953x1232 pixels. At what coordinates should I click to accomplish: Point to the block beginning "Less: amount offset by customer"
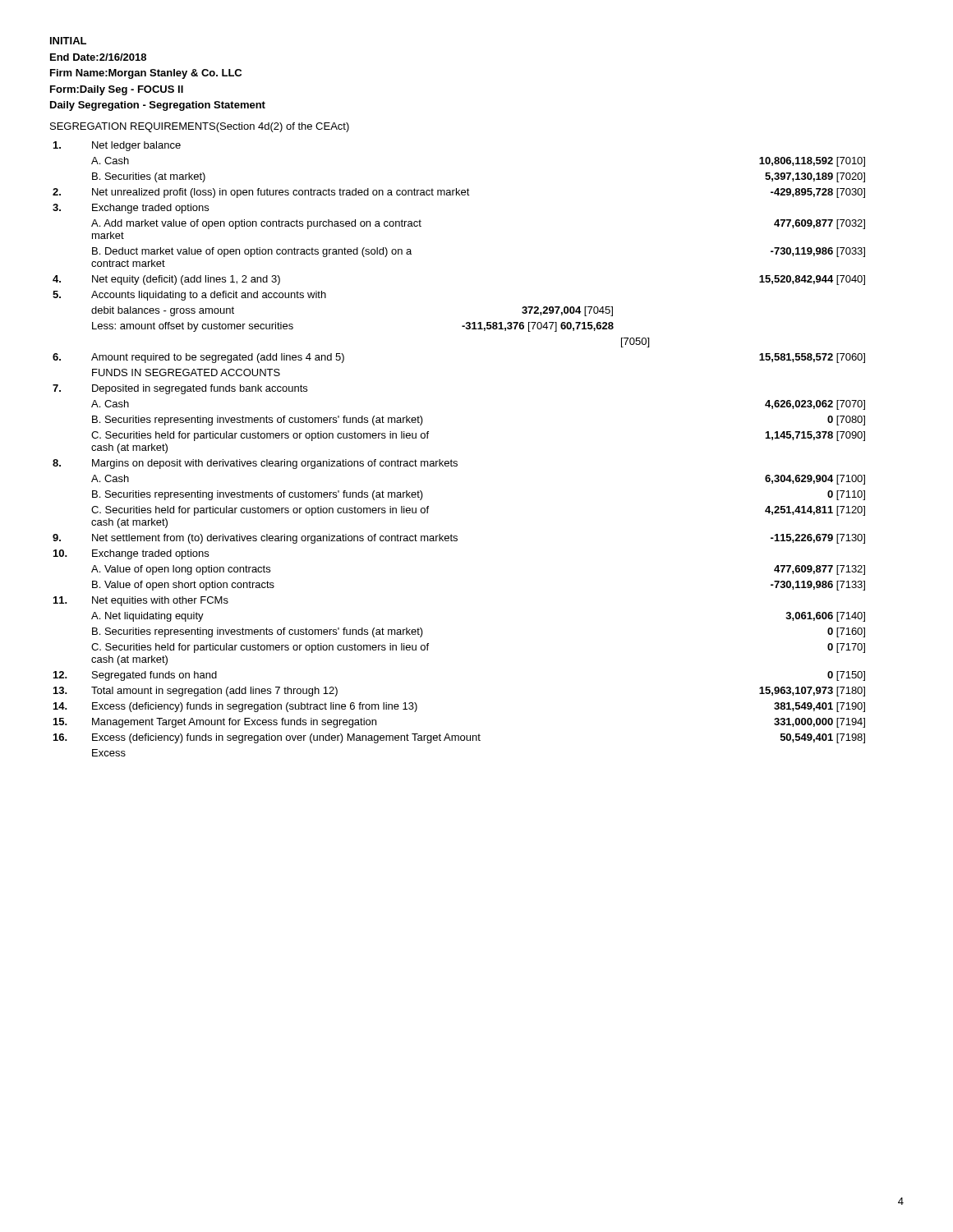point(192,325)
